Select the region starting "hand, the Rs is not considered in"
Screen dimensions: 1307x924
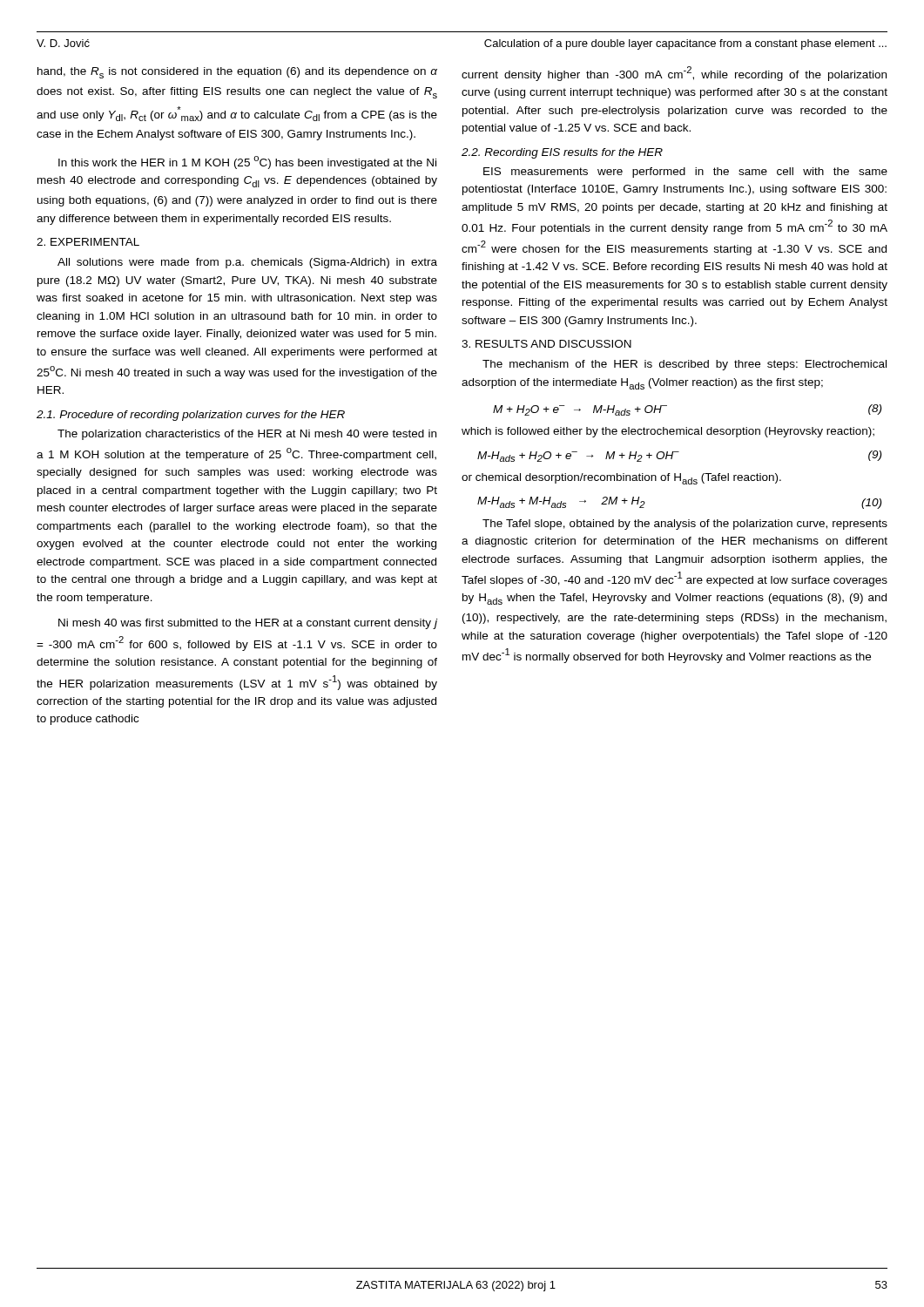tap(237, 103)
